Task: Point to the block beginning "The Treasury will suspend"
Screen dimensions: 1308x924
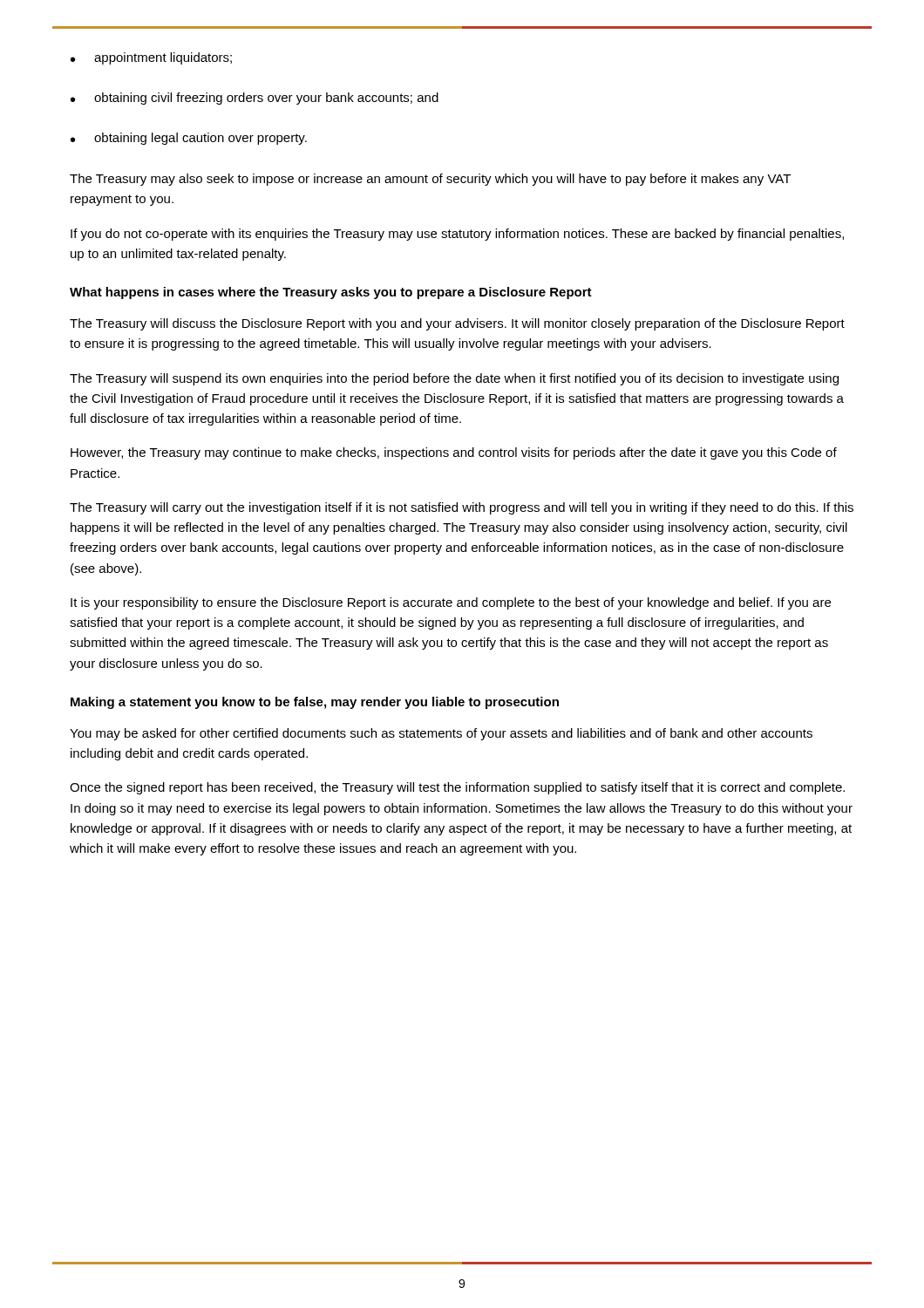Action: point(457,398)
